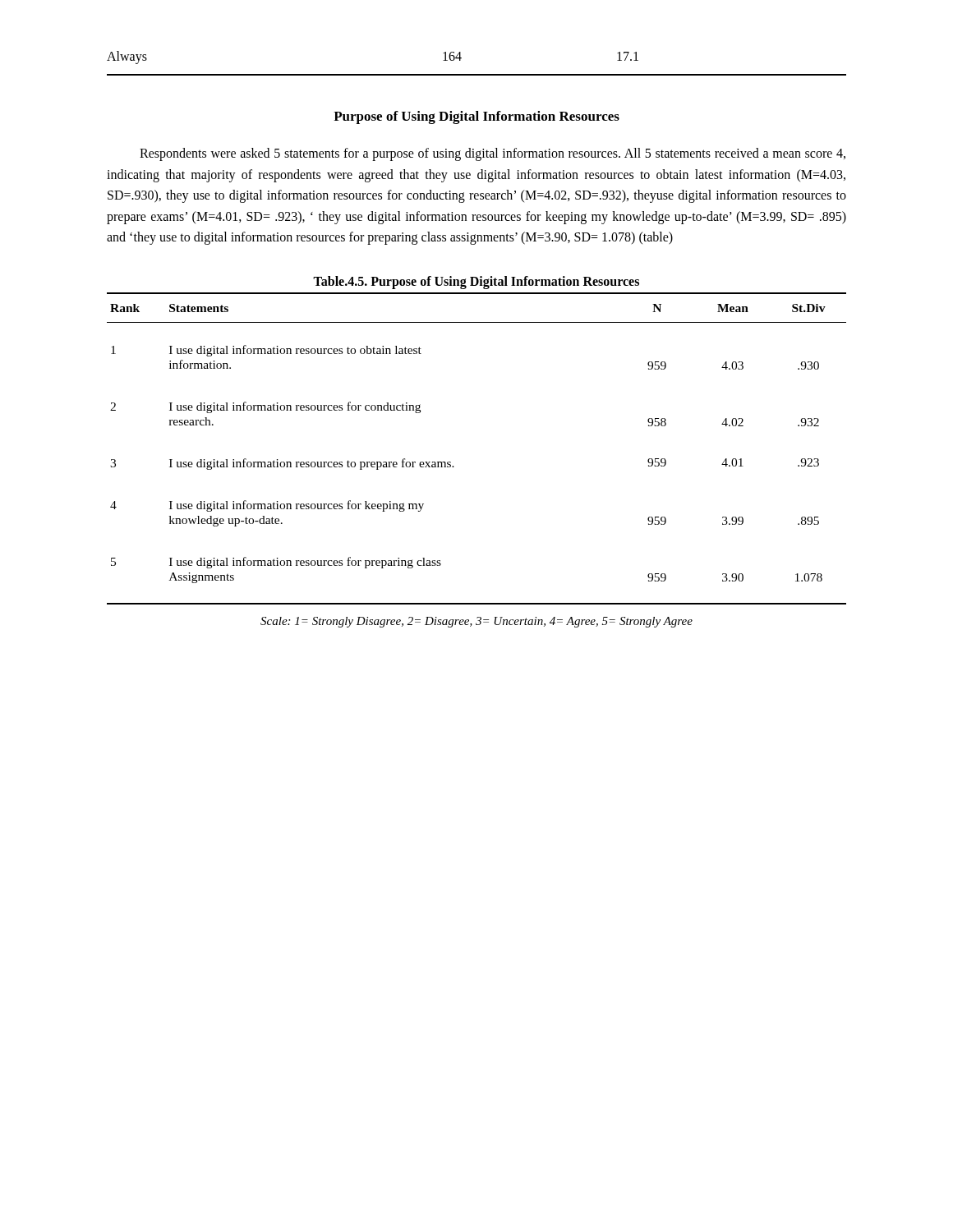953x1232 pixels.
Task: Find the footnote that reads "Scale: 1= Strongly Disagree, 2= Disagree, 3= Uncertain,"
Action: coord(476,620)
